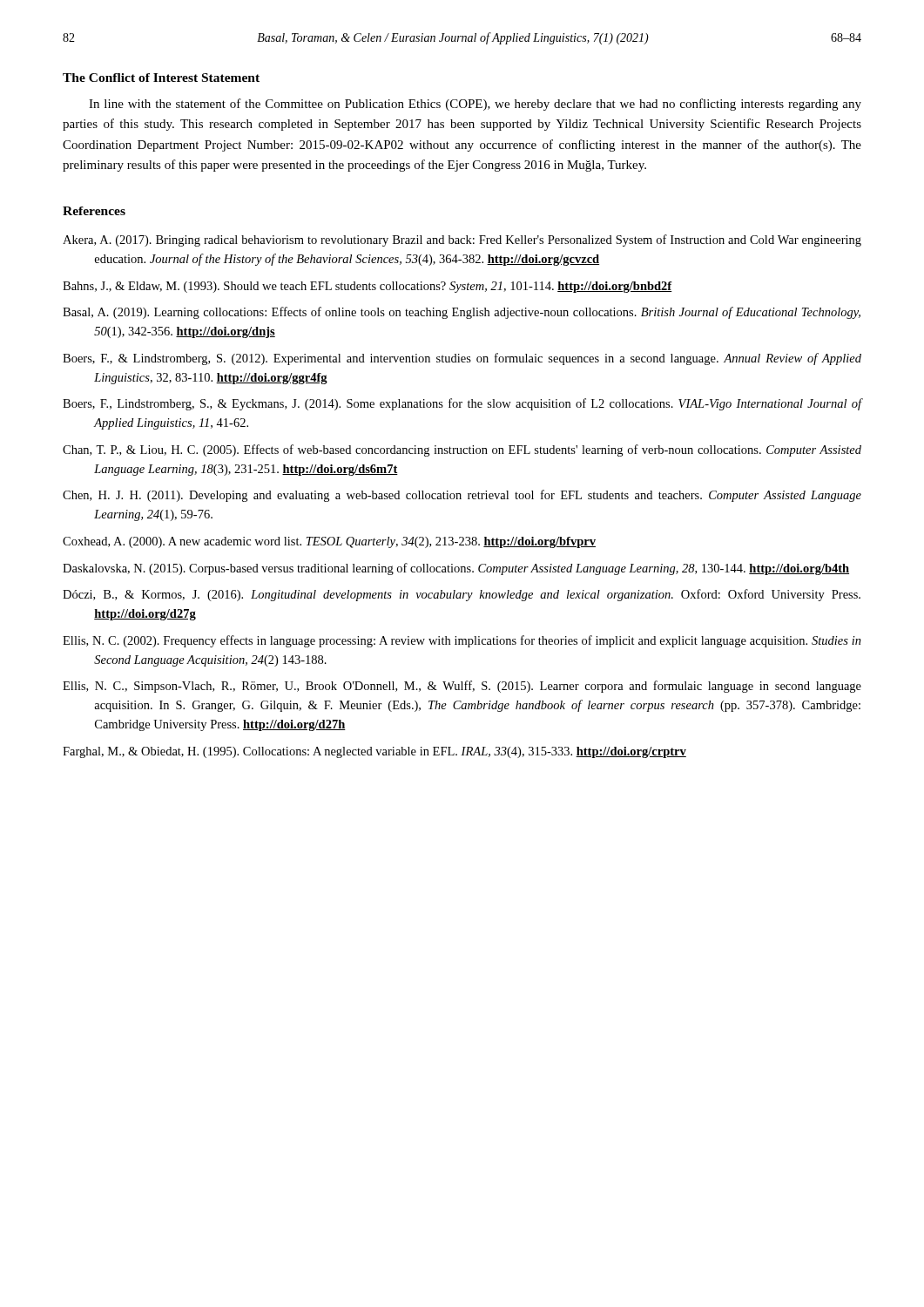Find the list item containing "Ellis, N. C. (2002). Frequency effects"
The height and width of the screenshot is (1307, 924).
point(462,650)
